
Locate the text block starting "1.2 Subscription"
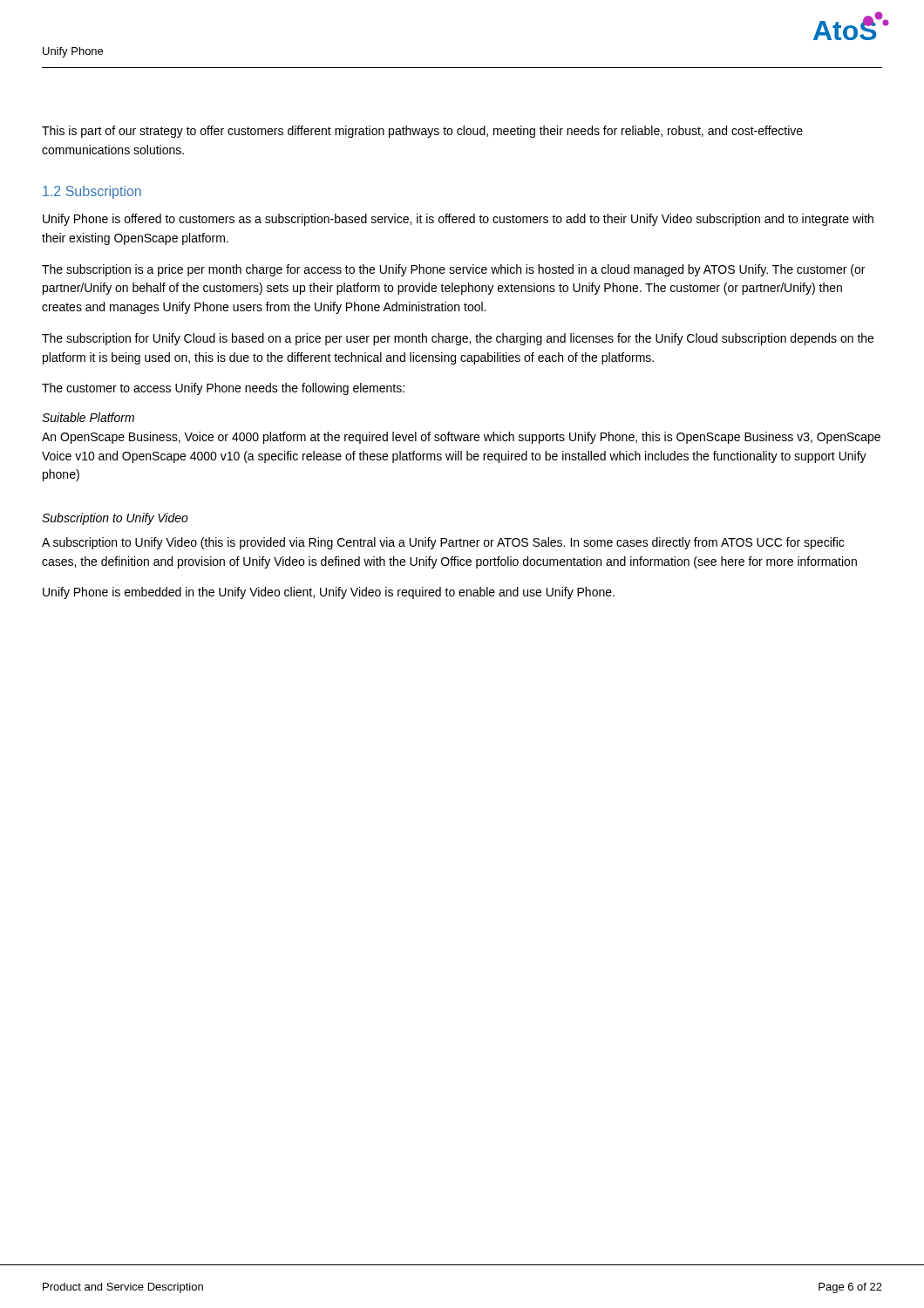92,192
